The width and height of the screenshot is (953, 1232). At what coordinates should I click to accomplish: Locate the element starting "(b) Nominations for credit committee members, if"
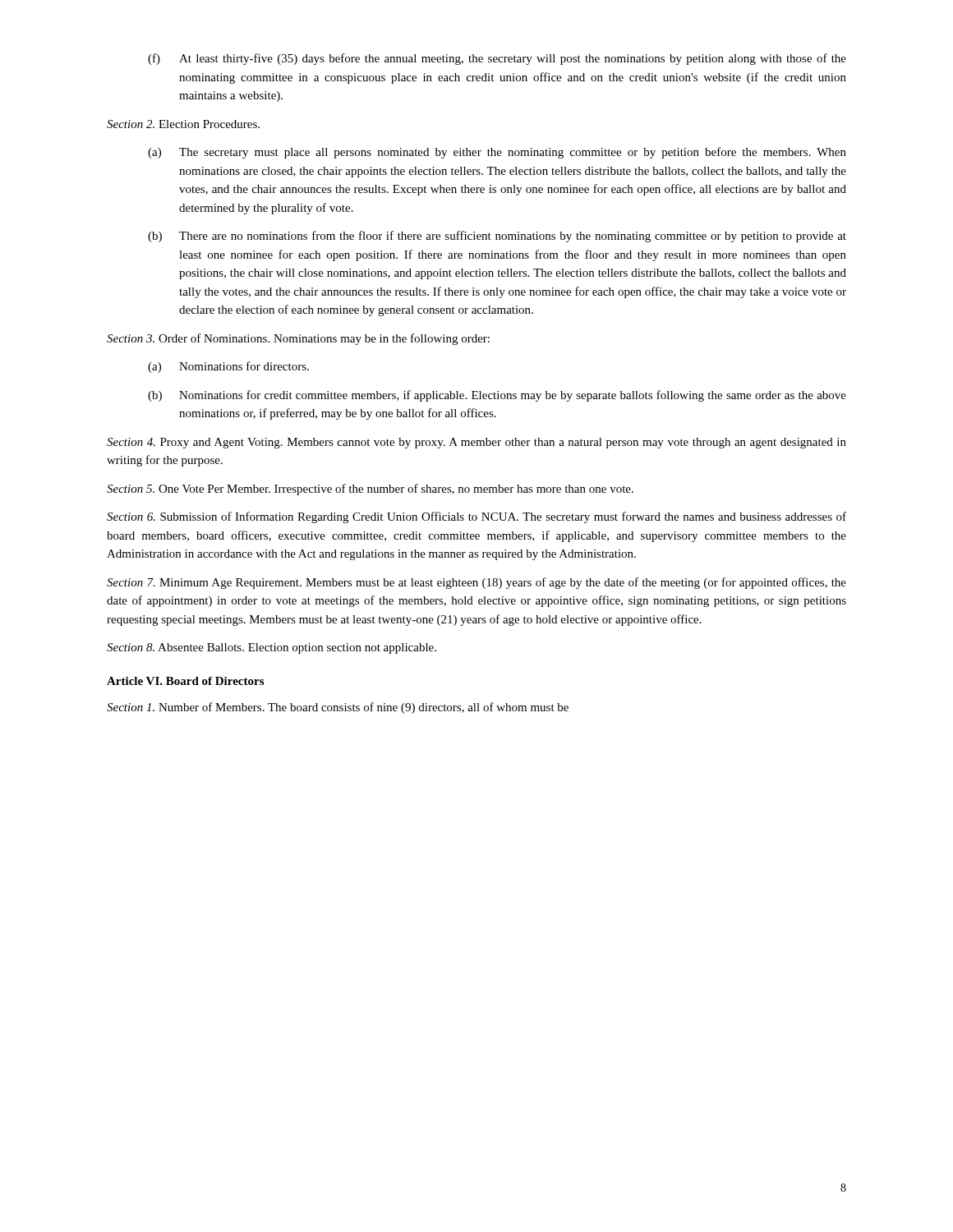pyautogui.click(x=497, y=404)
